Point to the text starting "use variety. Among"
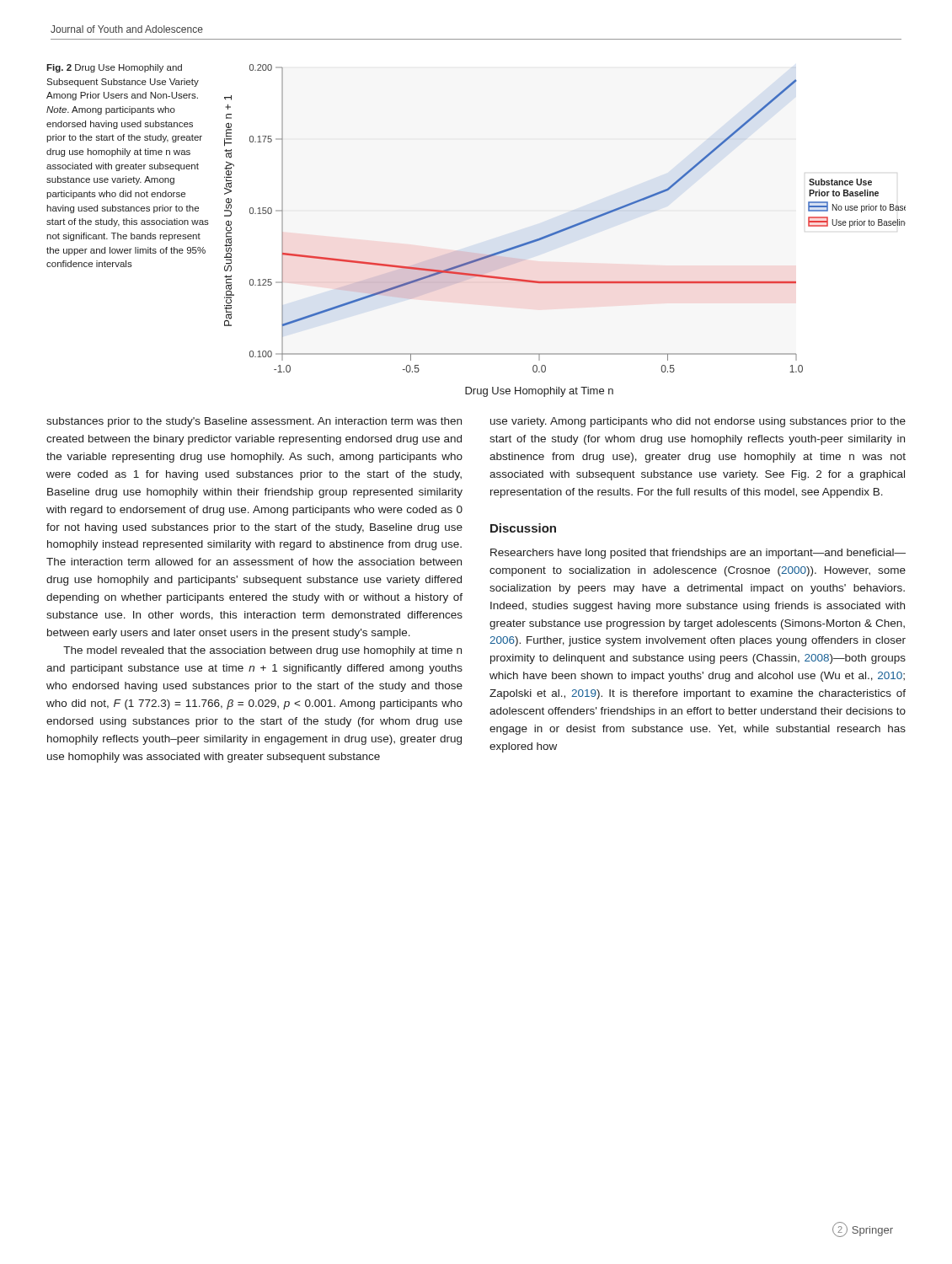The height and width of the screenshot is (1264, 952). [698, 457]
